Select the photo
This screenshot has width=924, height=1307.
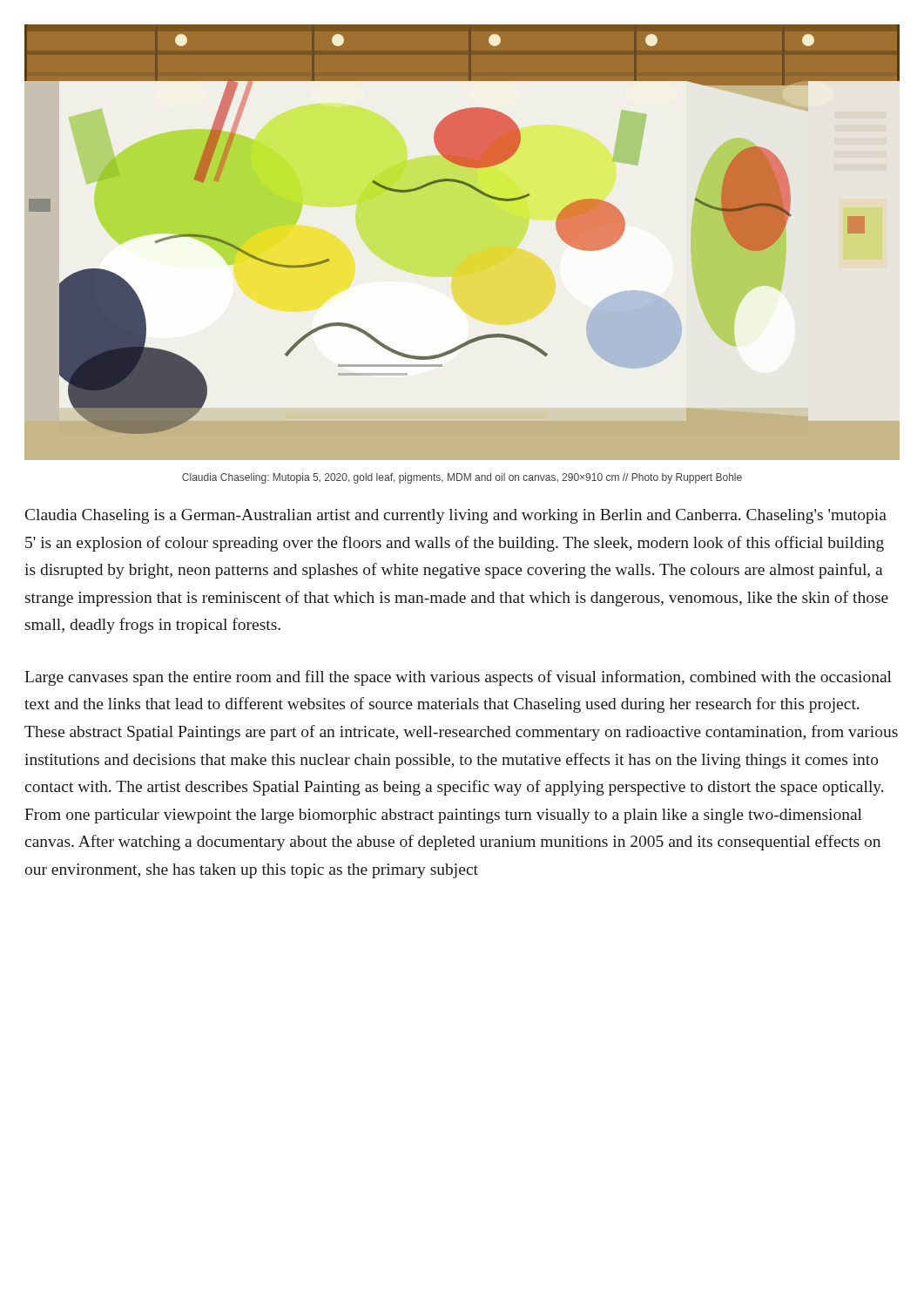click(462, 242)
